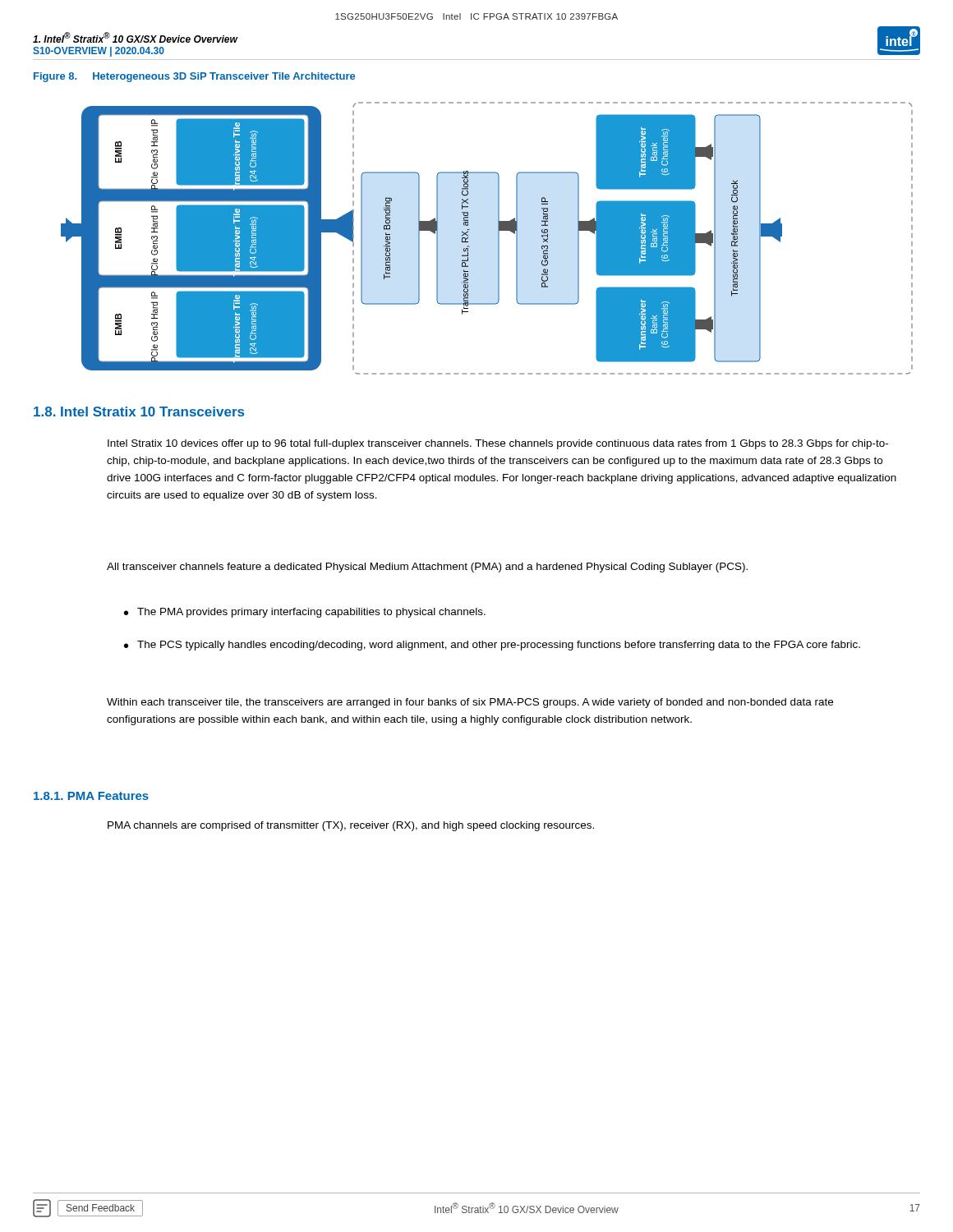Viewport: 953px width, 1232px height.
Task: Locate the text block containing "Intel Stratix 10"
Action: [502, 469]
